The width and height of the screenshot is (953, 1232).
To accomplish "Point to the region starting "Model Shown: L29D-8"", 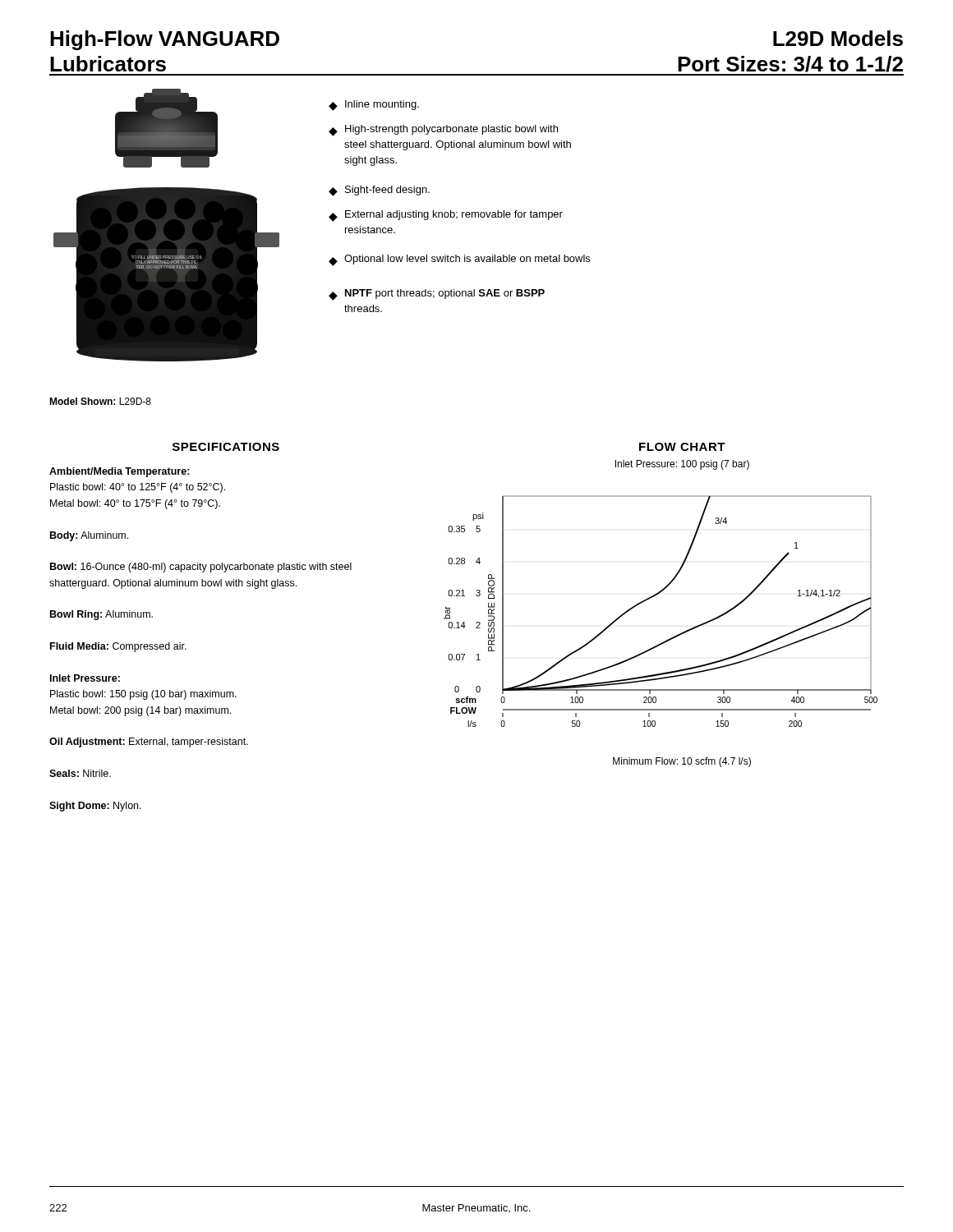I will click(100, 402).
